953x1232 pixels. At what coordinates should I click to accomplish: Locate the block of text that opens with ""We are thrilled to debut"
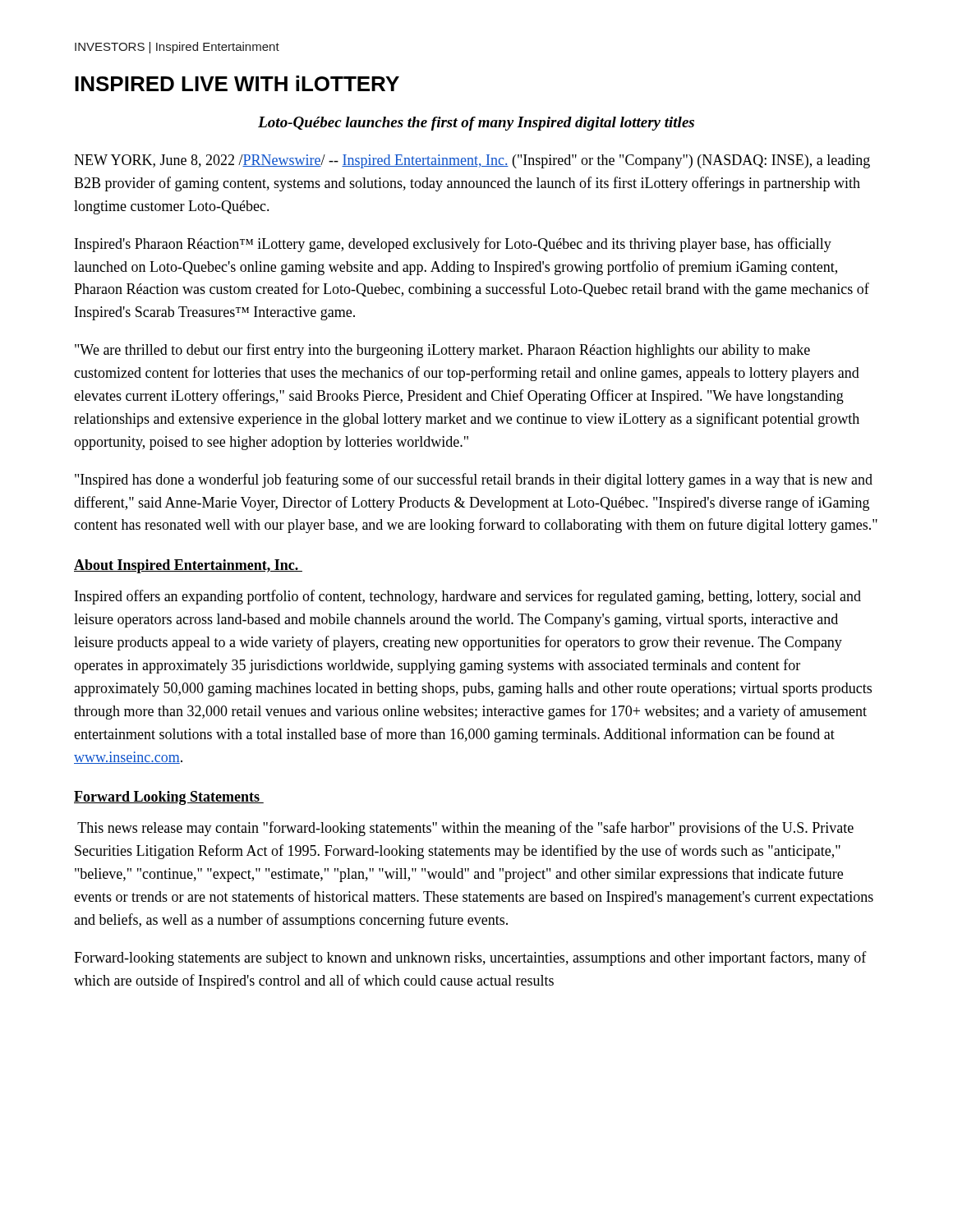(x=467, y=396)
